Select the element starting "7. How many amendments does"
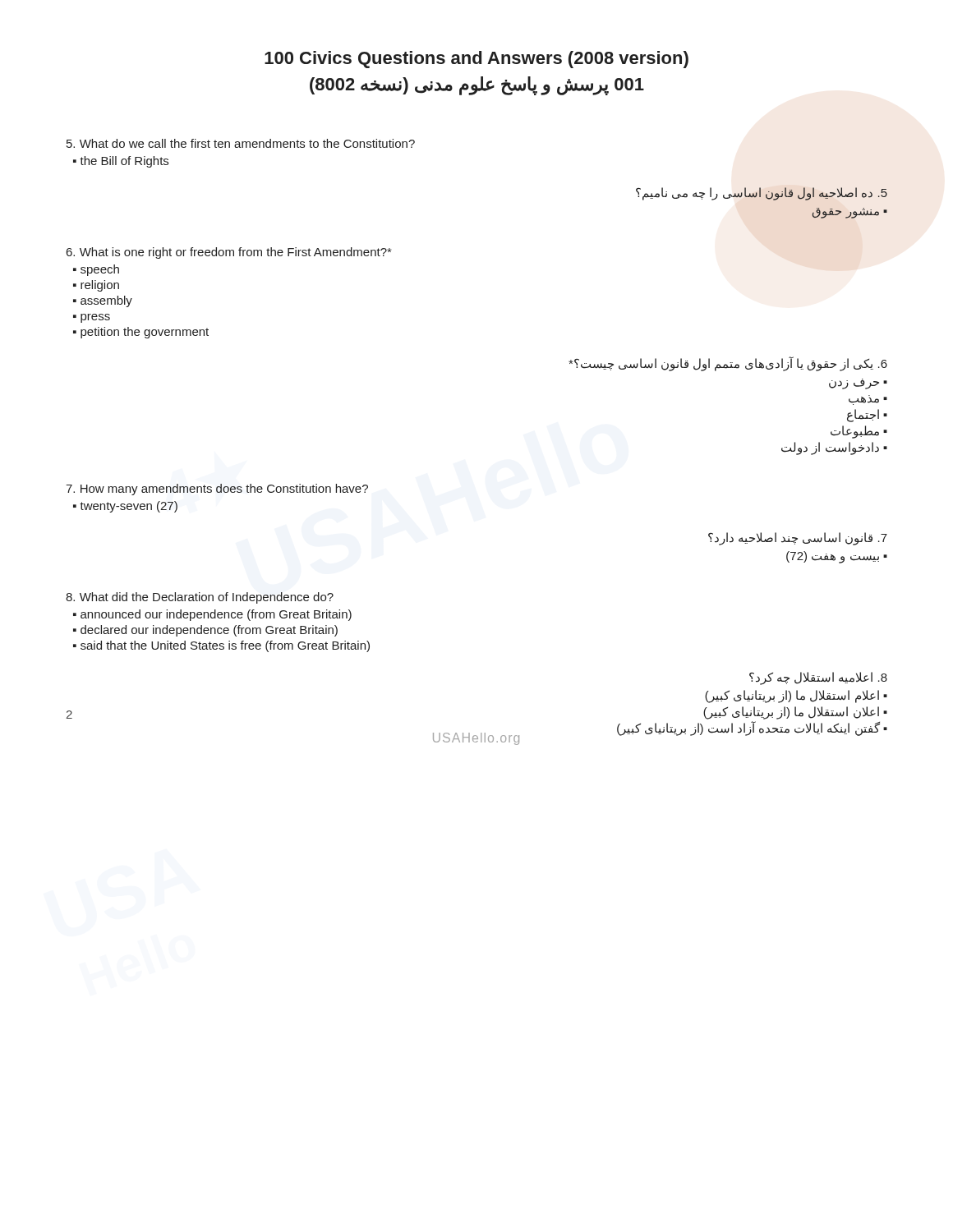The height and width of the screenshot is (1232, 953). [x=217, y=488]
